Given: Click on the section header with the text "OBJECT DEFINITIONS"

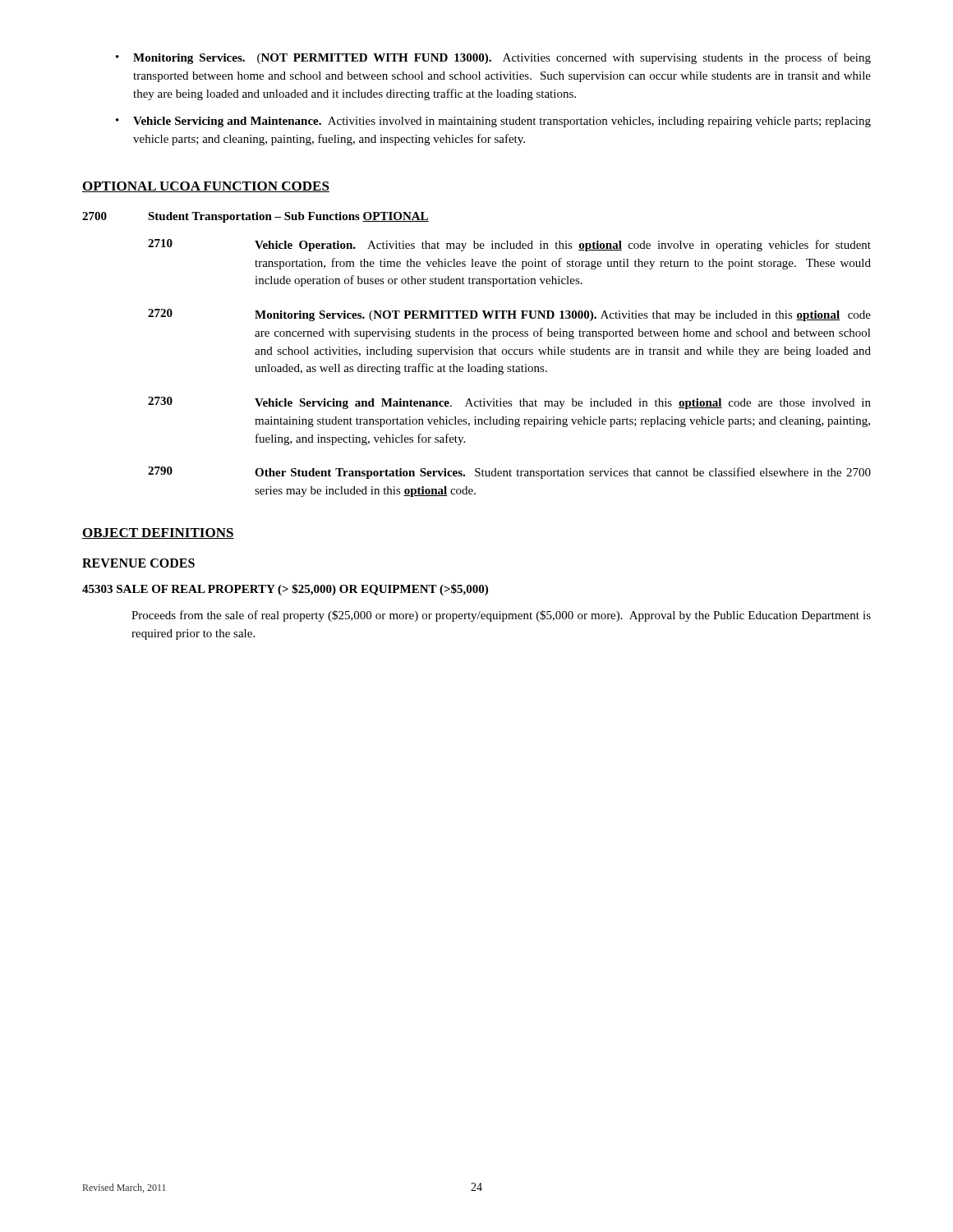Looking at the screenshot, I should [x=158, y=532].
